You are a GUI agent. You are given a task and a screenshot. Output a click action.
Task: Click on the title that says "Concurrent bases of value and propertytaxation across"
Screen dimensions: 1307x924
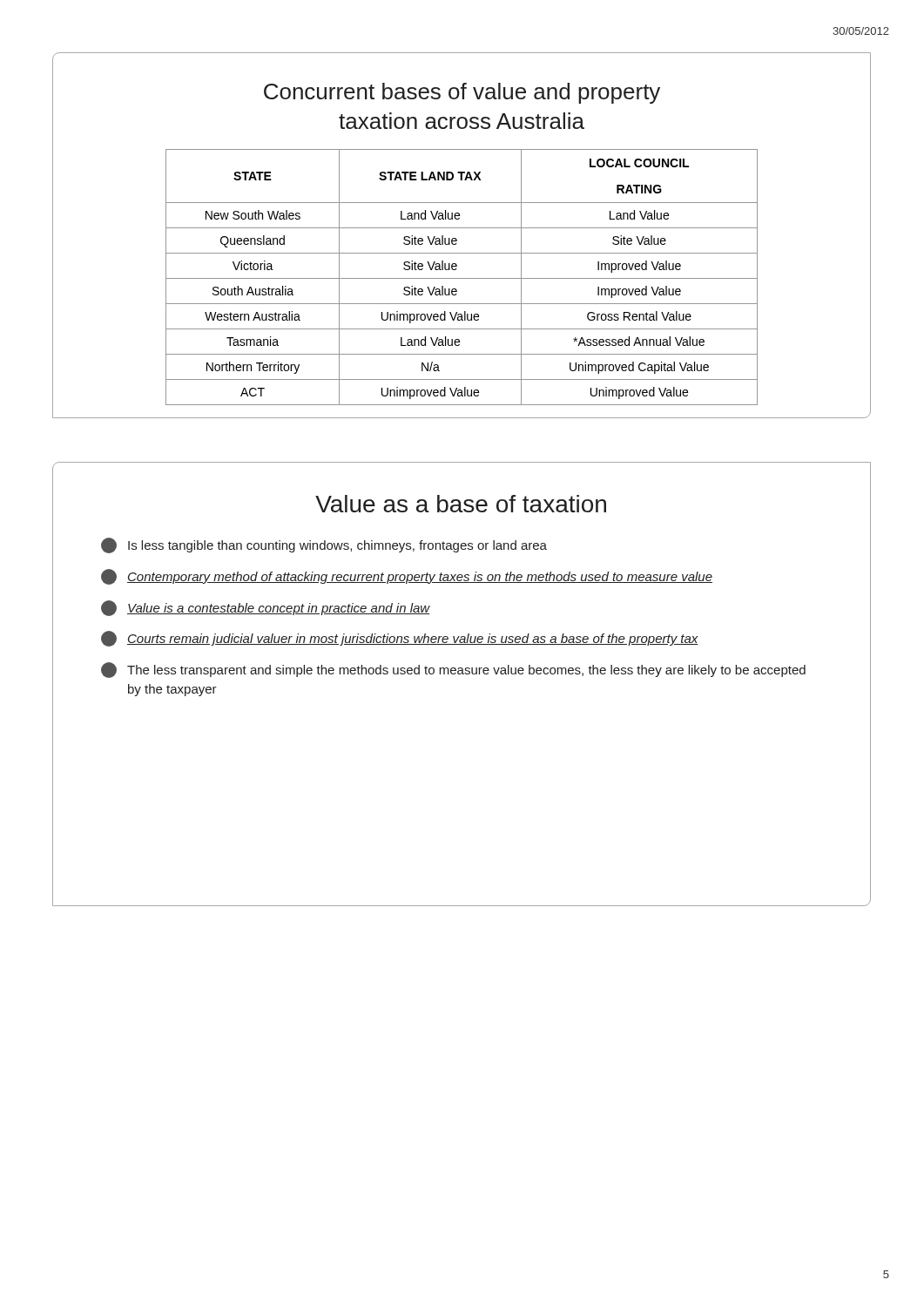click(462, 106)
